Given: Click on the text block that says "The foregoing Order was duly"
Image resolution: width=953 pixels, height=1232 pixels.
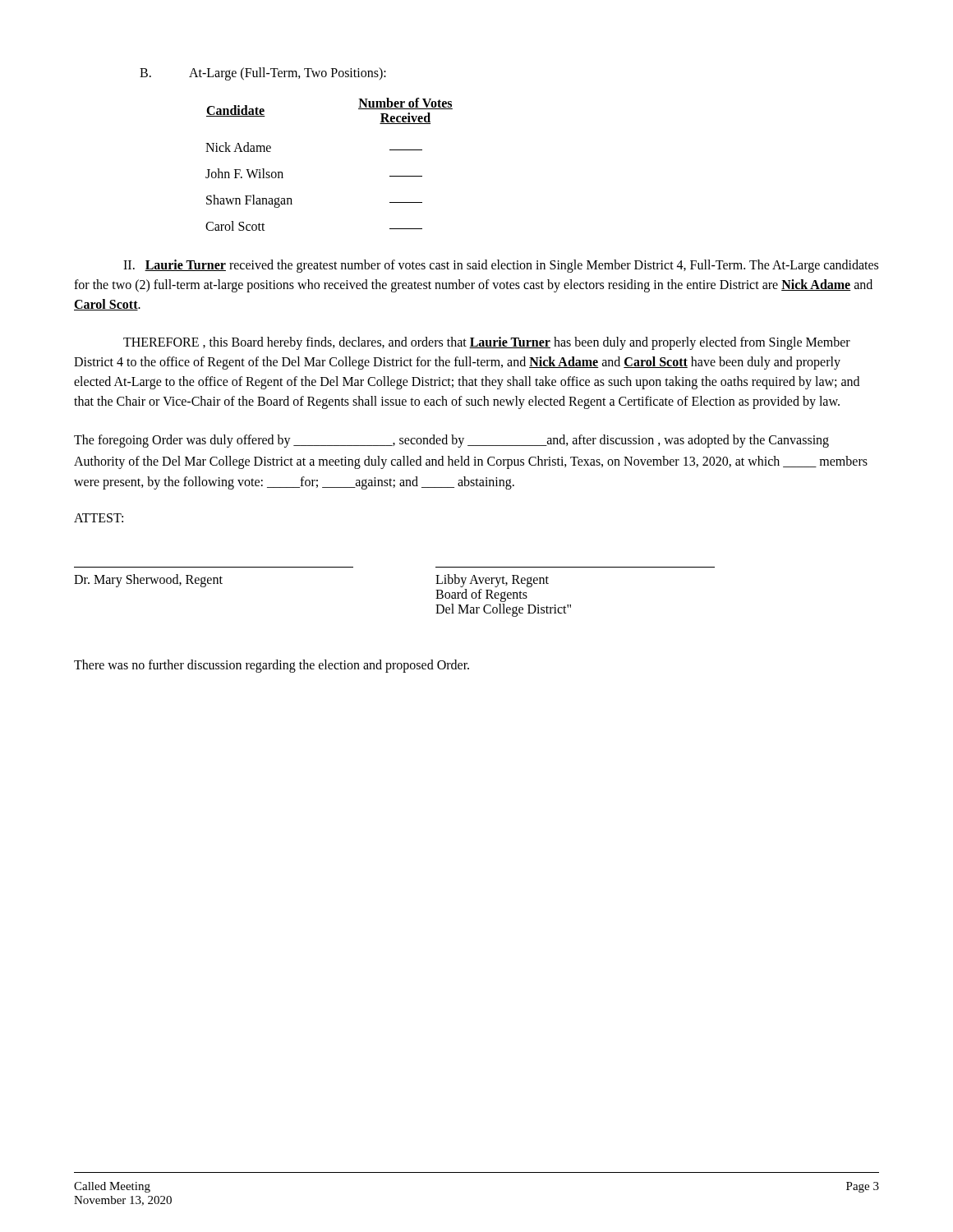Looking at the screenshot, I should (471, 461).
